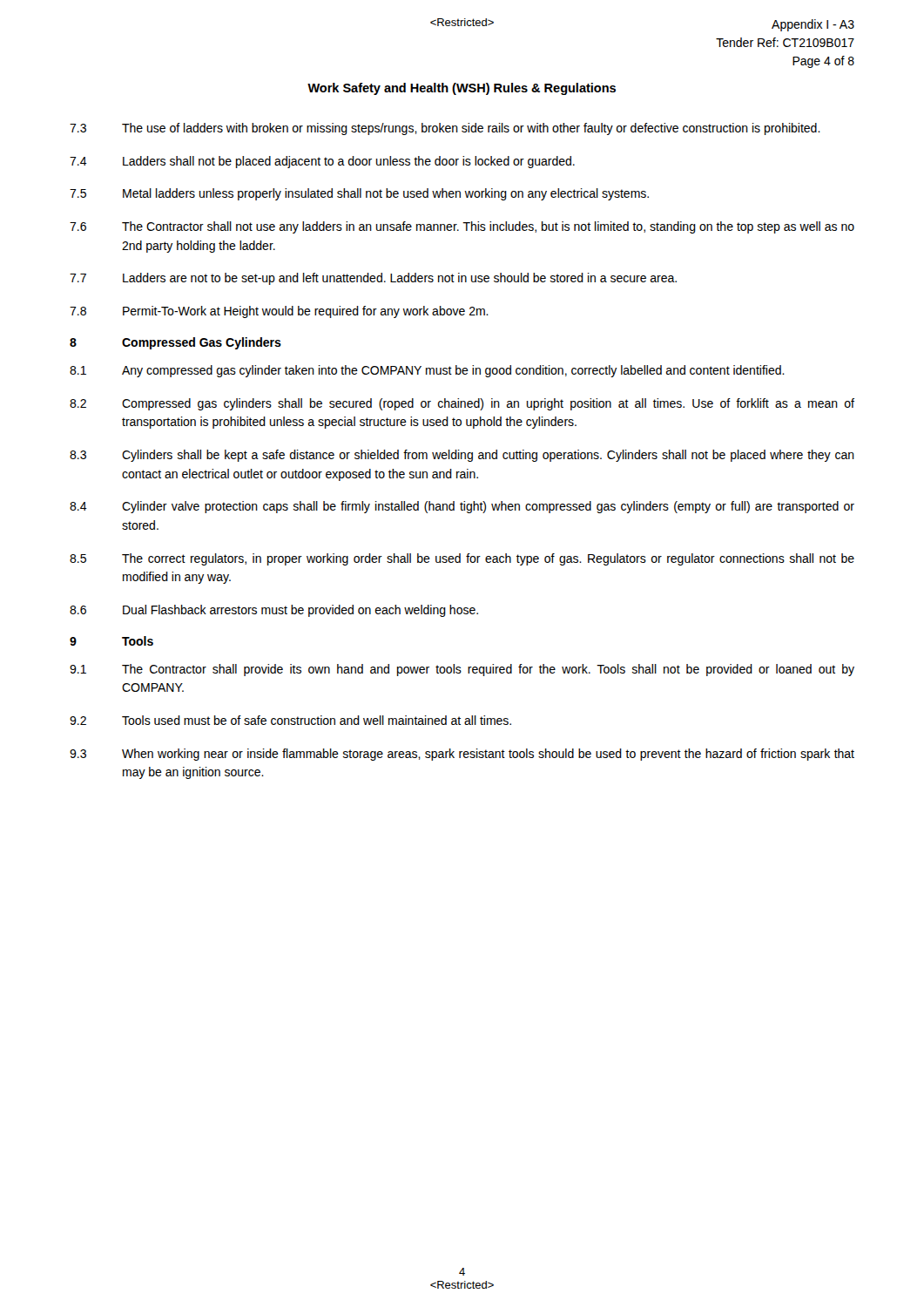This screenshot has width=924, height=1307.
Task: Click on the list item containing "7.3 The use of ladders"
Action: coord(462,129)
